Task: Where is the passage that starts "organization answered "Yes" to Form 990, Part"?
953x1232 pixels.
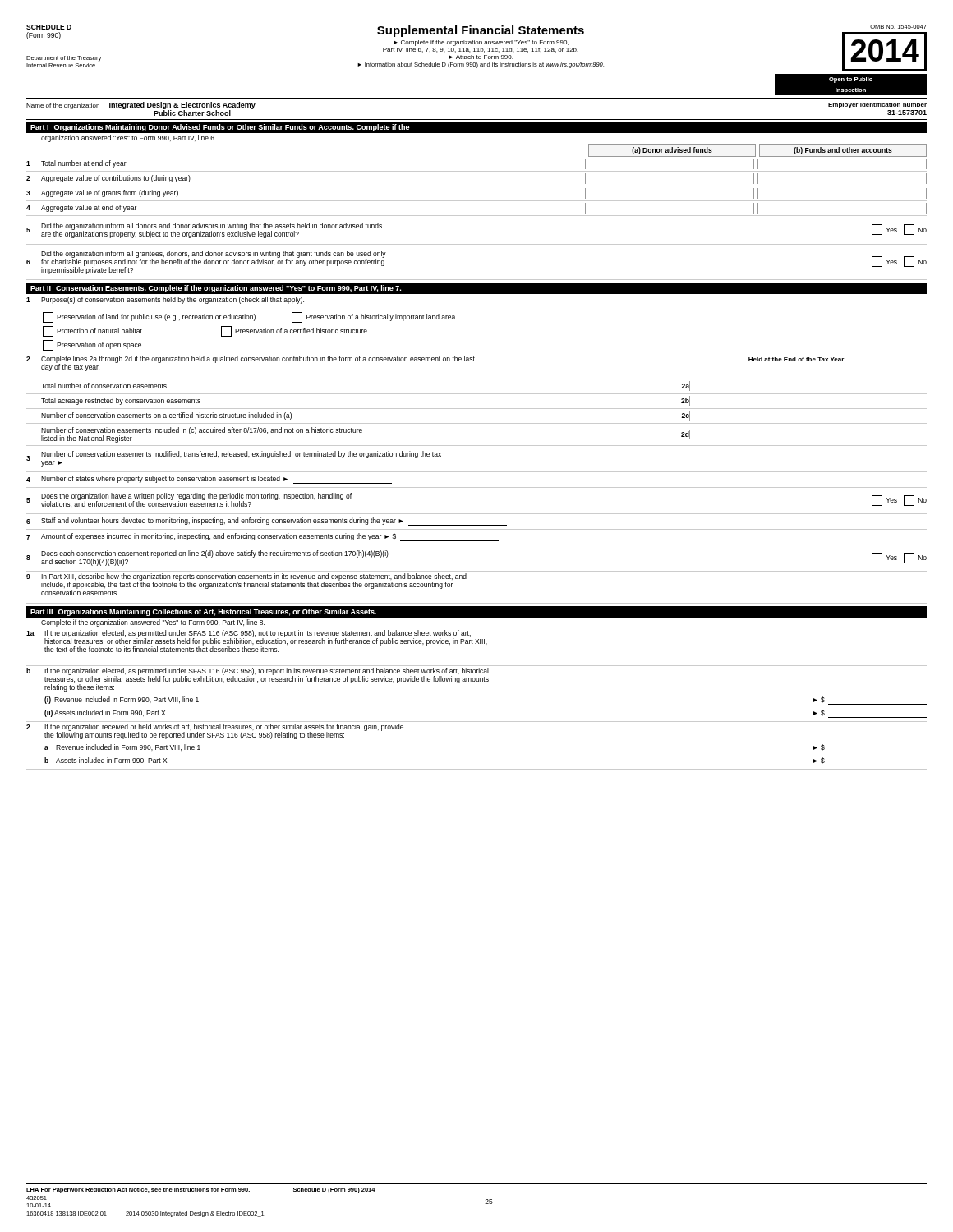Action: pos(129,138)
